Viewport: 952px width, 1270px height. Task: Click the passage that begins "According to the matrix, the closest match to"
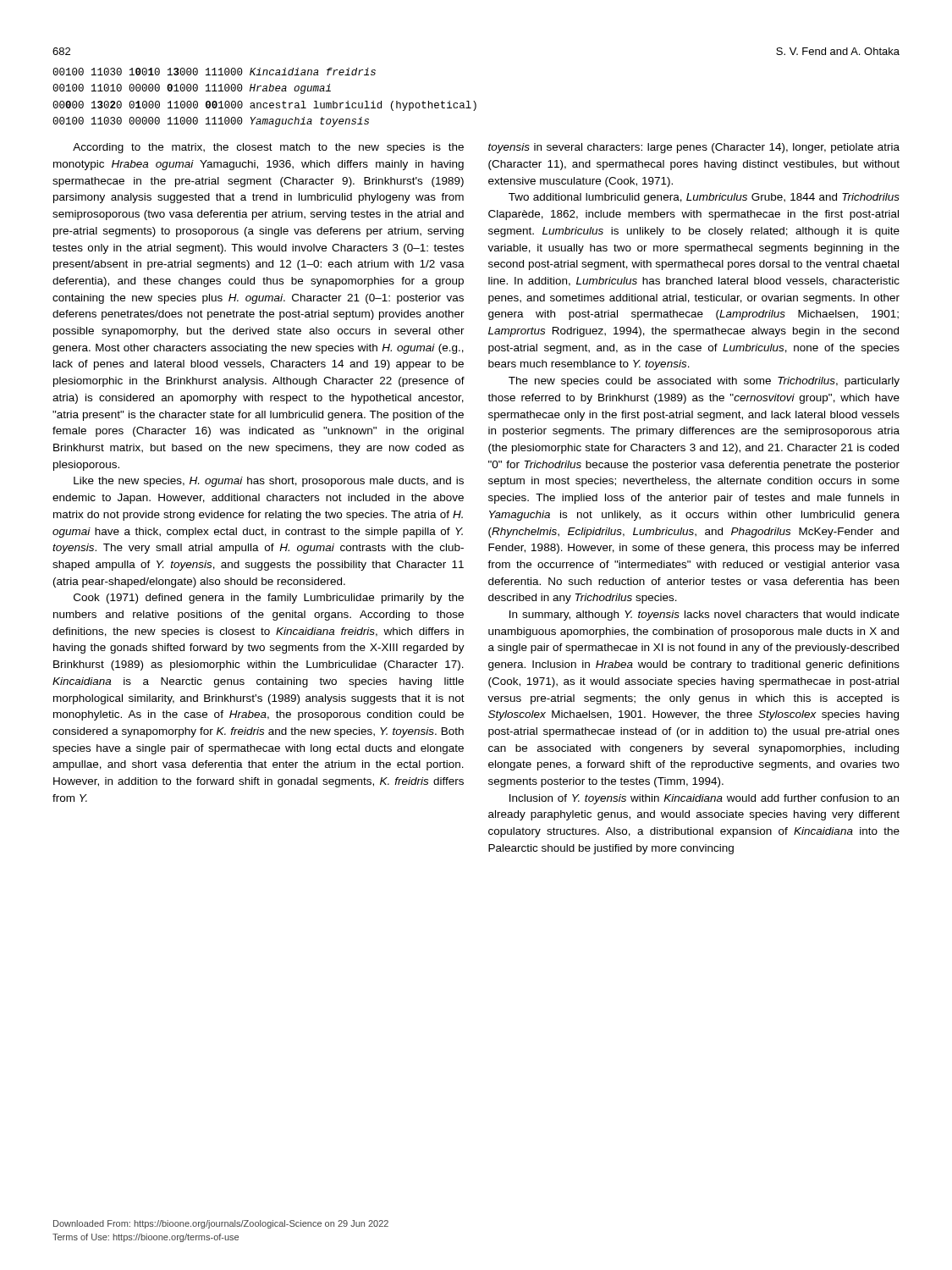pos(258,473)
